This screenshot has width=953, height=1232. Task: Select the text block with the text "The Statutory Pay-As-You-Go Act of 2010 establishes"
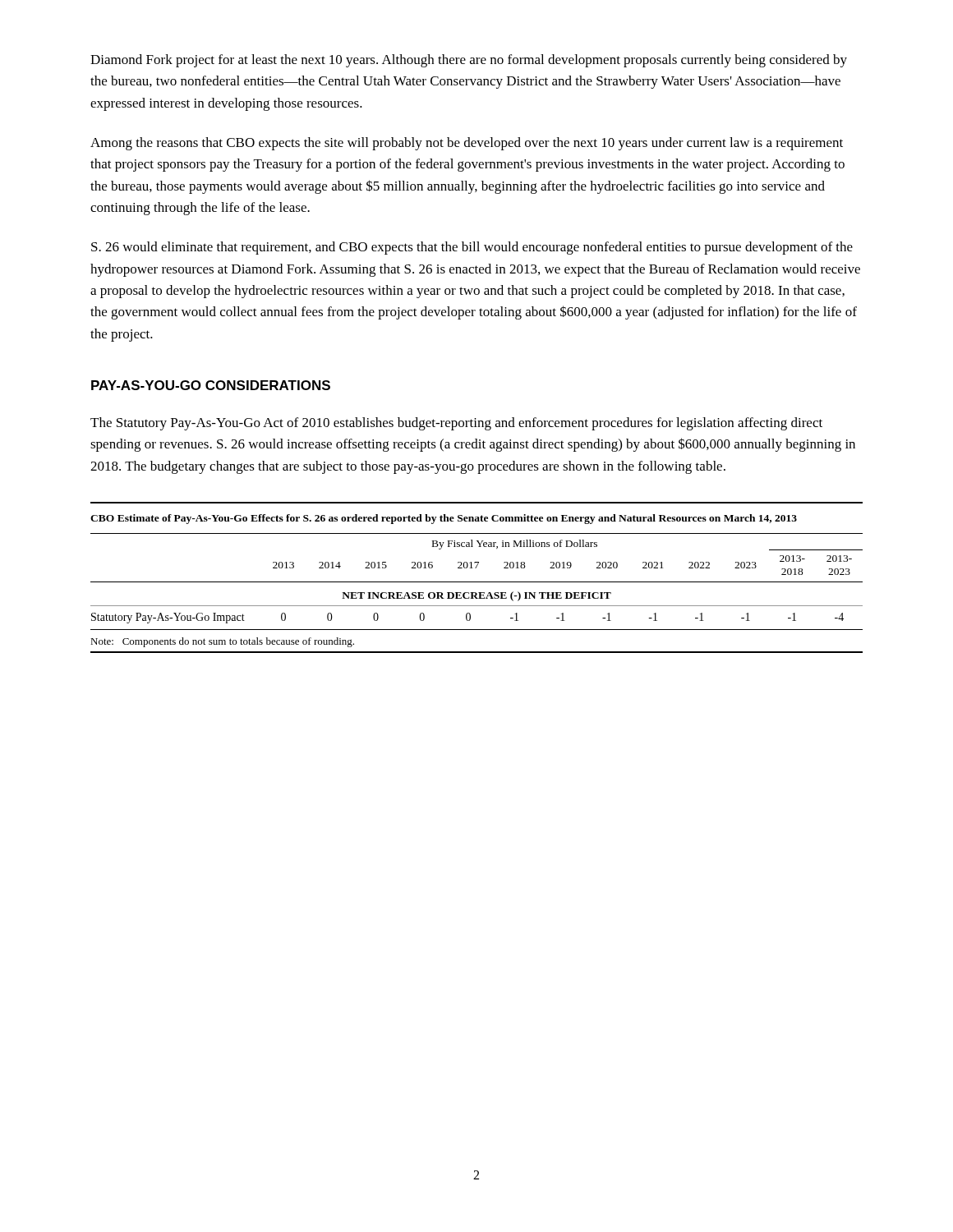coord(473,444)
